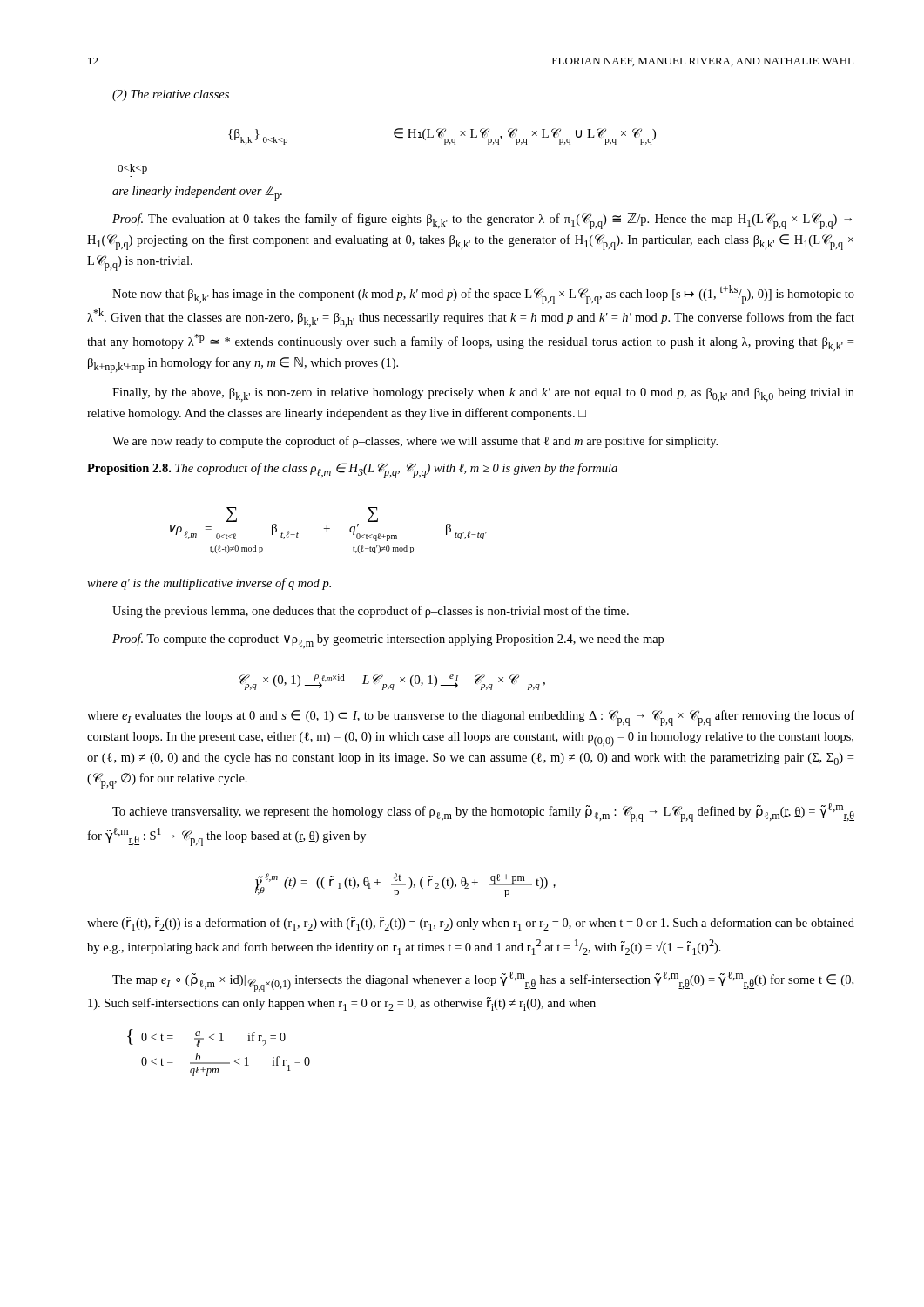Locate the formula that opens with "∨ρ ℓ,m = ∑ 0<t<ℓ"
The image size is (924, 1307).
[x=471, y=528]
